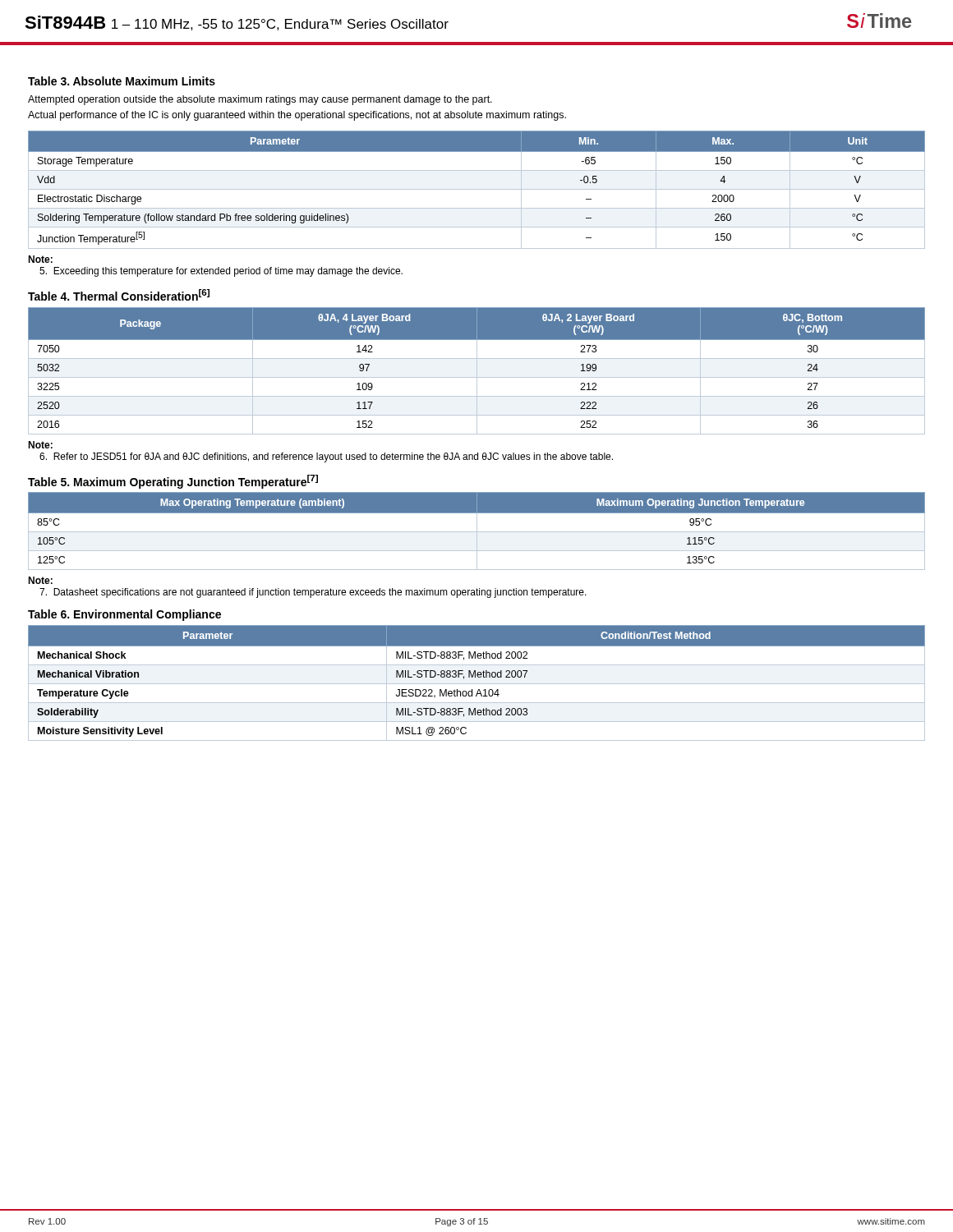
Task: Select the table that reads "Junction Temperature [5]"
Action: pyautogui.click(x=476, y=190)
